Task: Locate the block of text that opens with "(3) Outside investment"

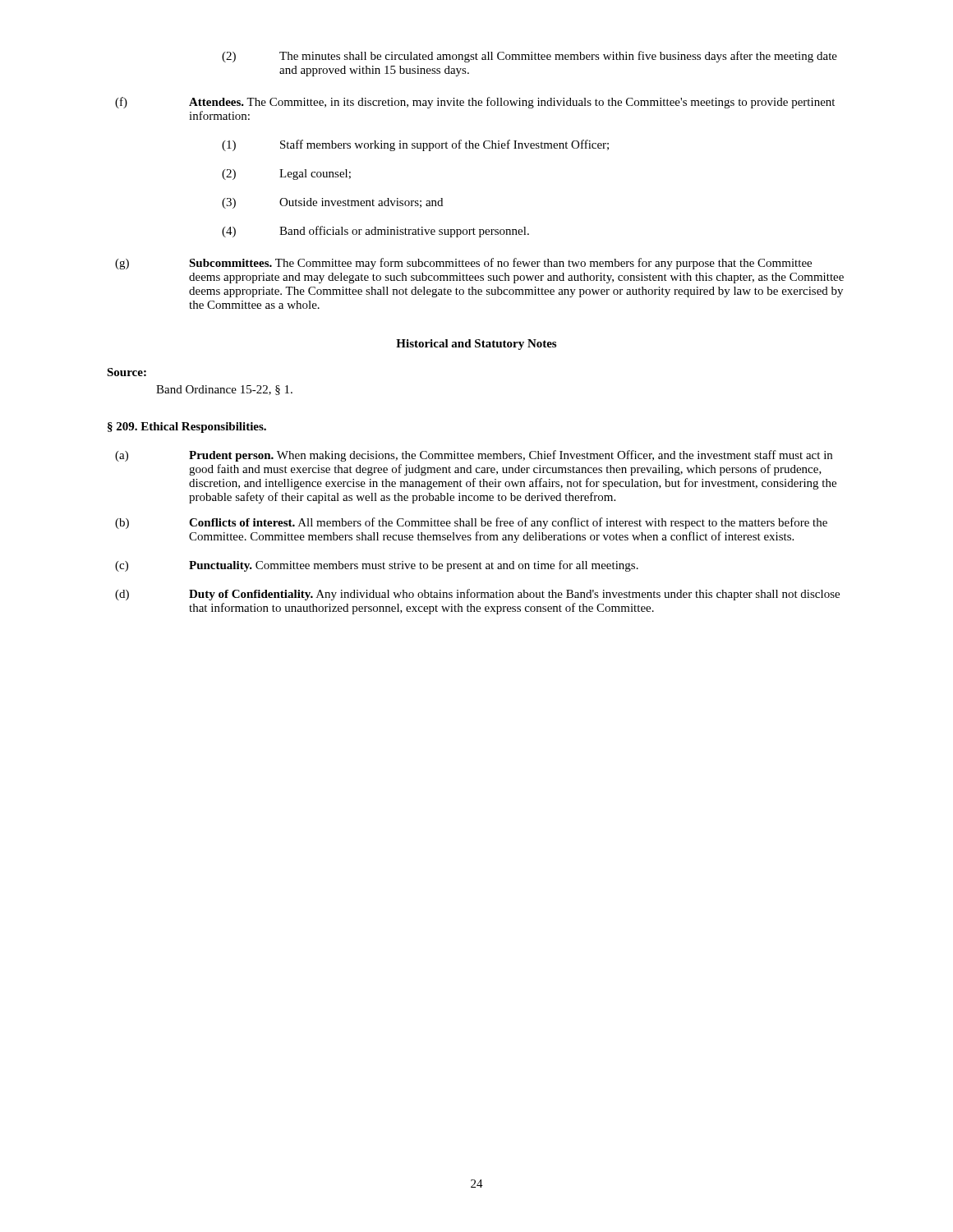Action: 332,203
